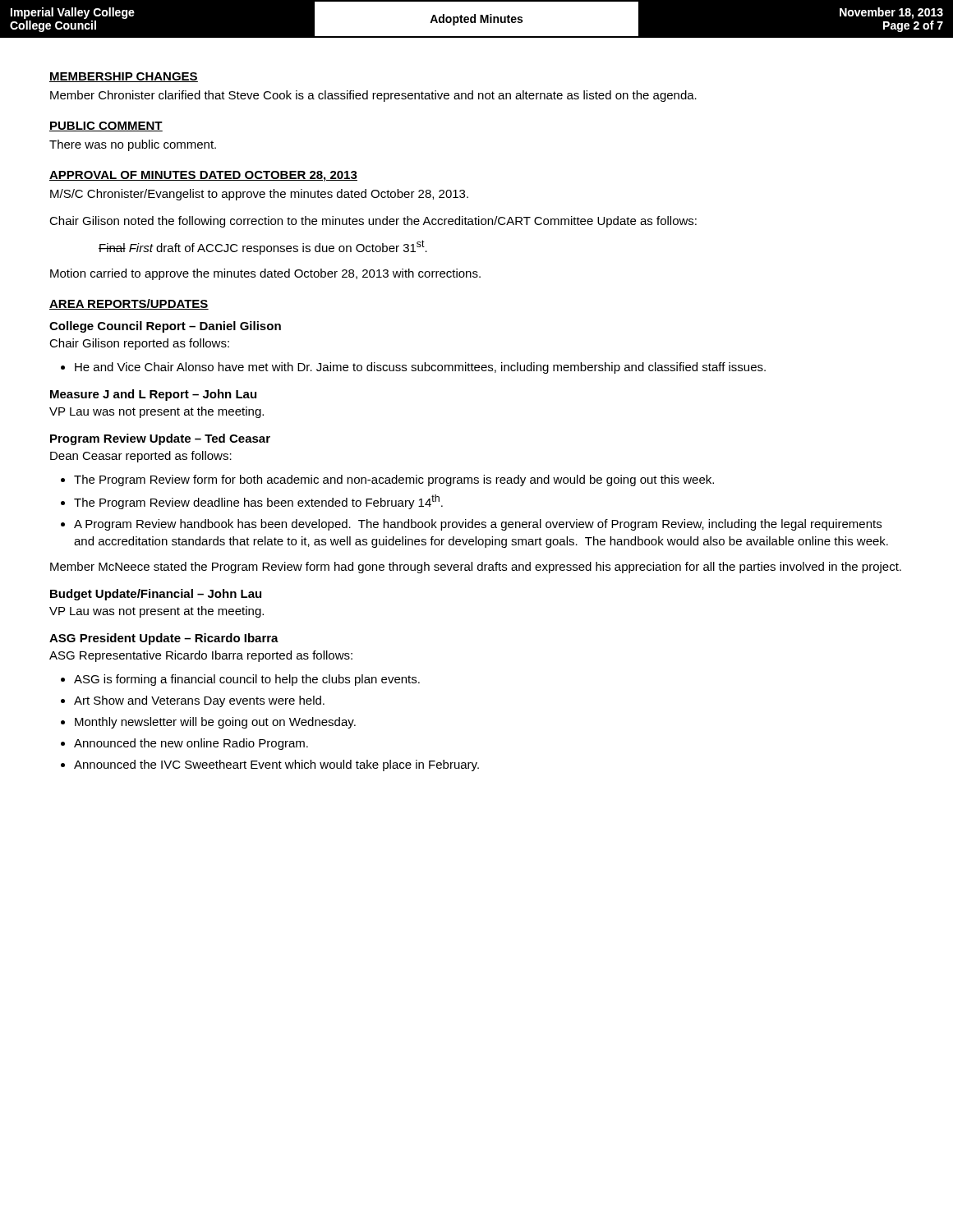Locate the text "PUBLIC COMMENT"

click(106, 125)
